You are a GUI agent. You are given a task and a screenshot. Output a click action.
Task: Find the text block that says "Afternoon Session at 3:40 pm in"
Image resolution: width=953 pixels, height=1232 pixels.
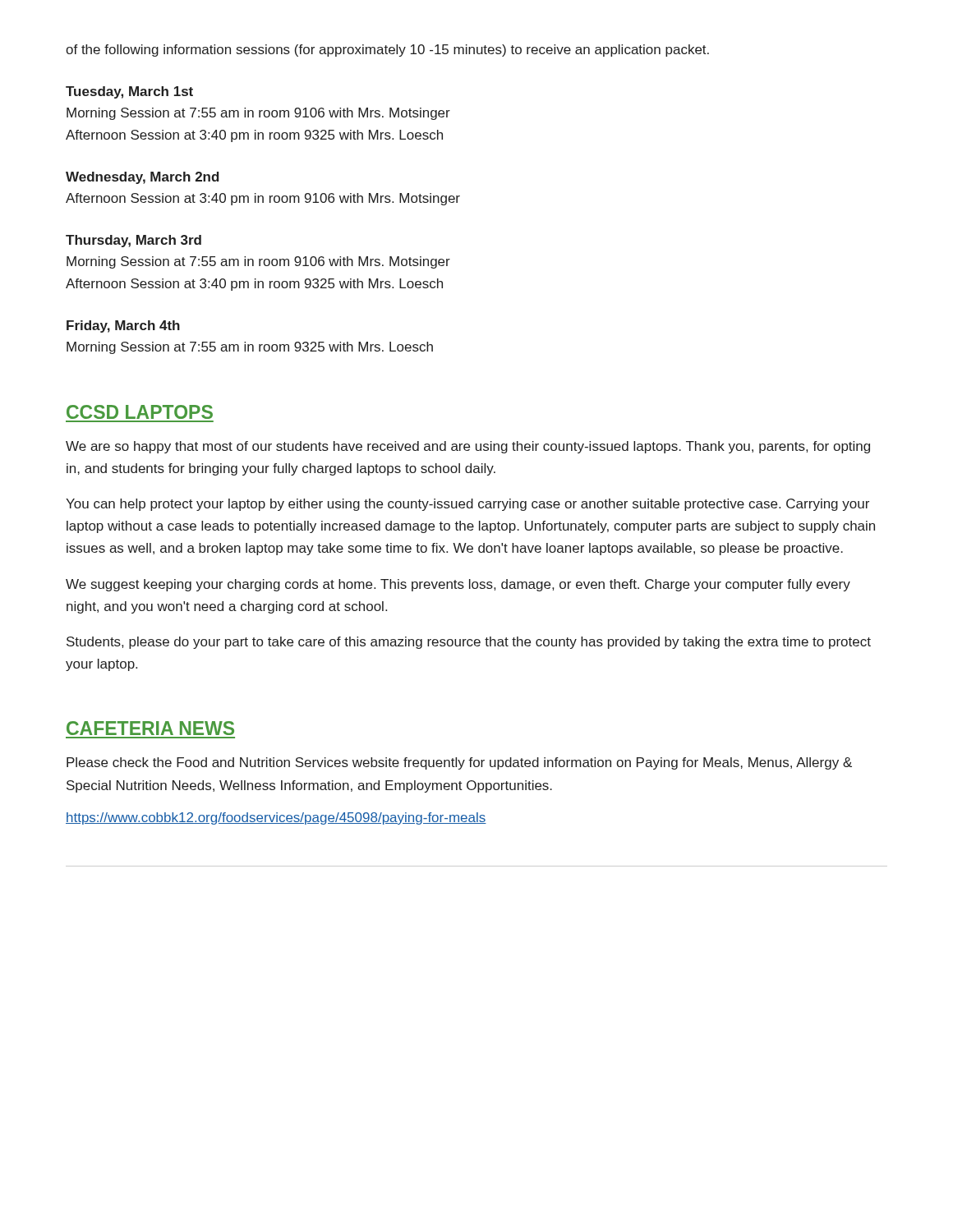(x=263, y=198)
